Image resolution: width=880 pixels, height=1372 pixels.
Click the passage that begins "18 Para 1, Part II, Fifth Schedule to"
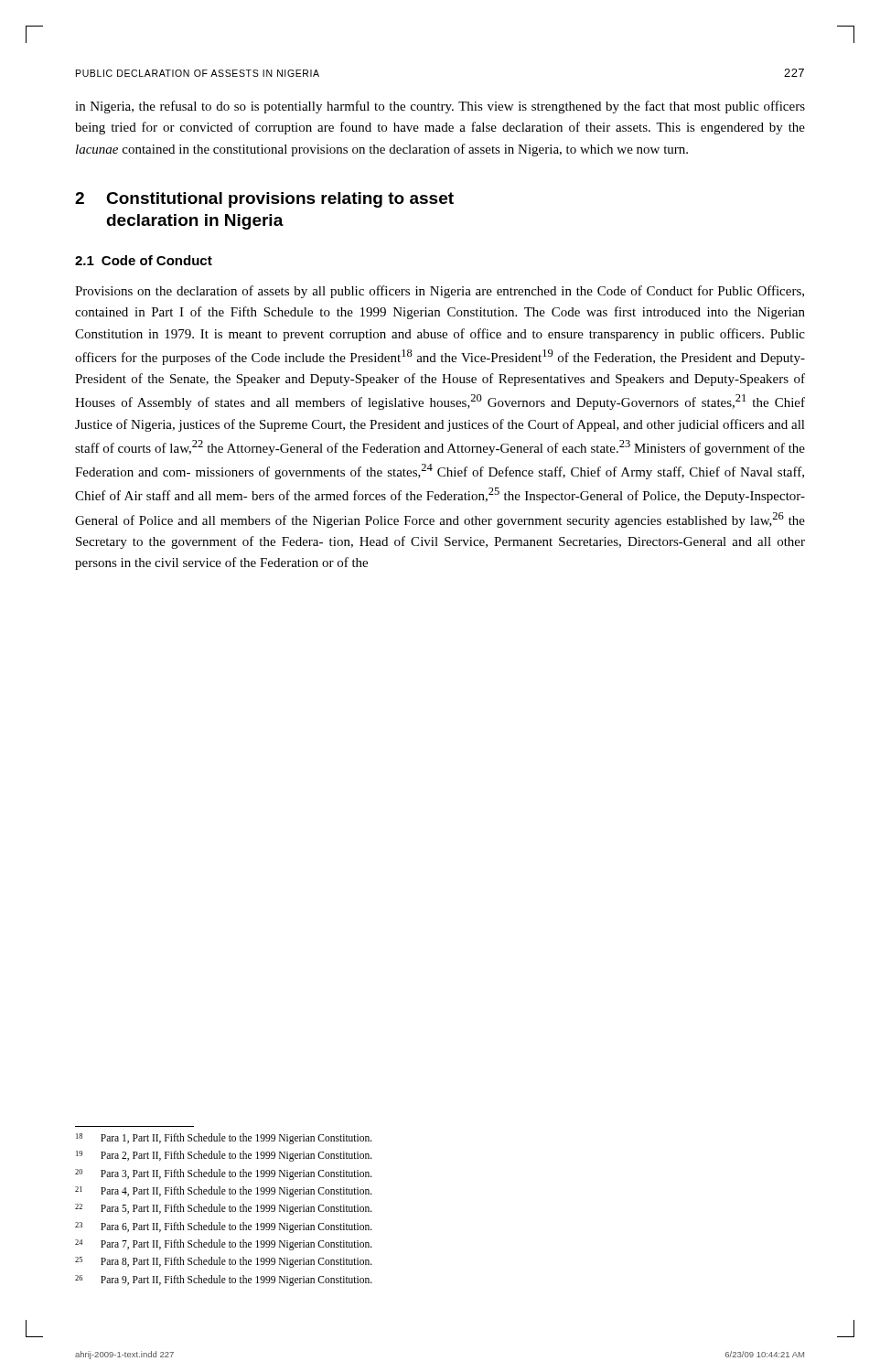(224, 1139)
